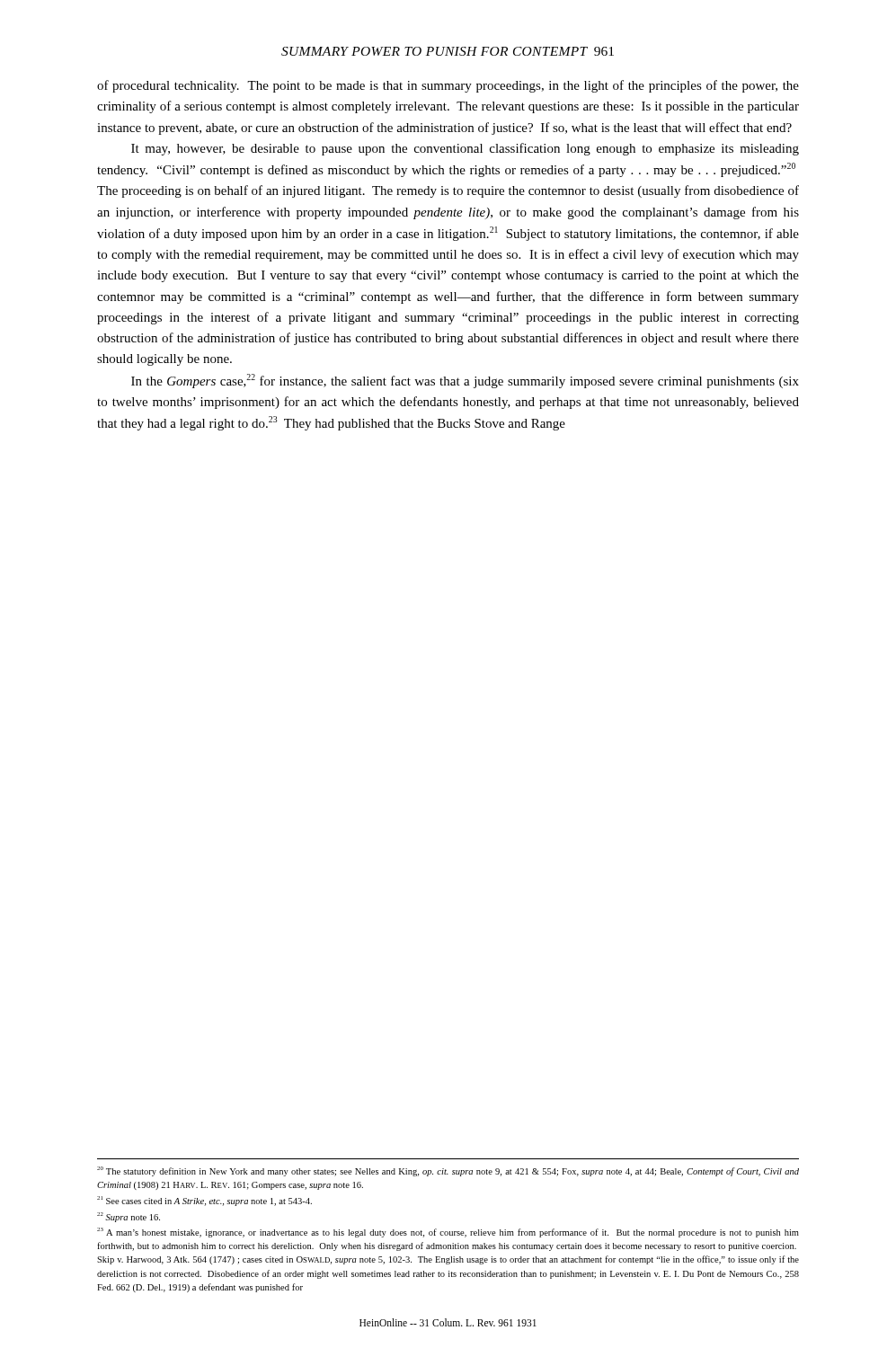
Task: Navigate to the element starting "23 A man’s honest mistake,"
Action: pyautogui.click(x=448, y=1260)
